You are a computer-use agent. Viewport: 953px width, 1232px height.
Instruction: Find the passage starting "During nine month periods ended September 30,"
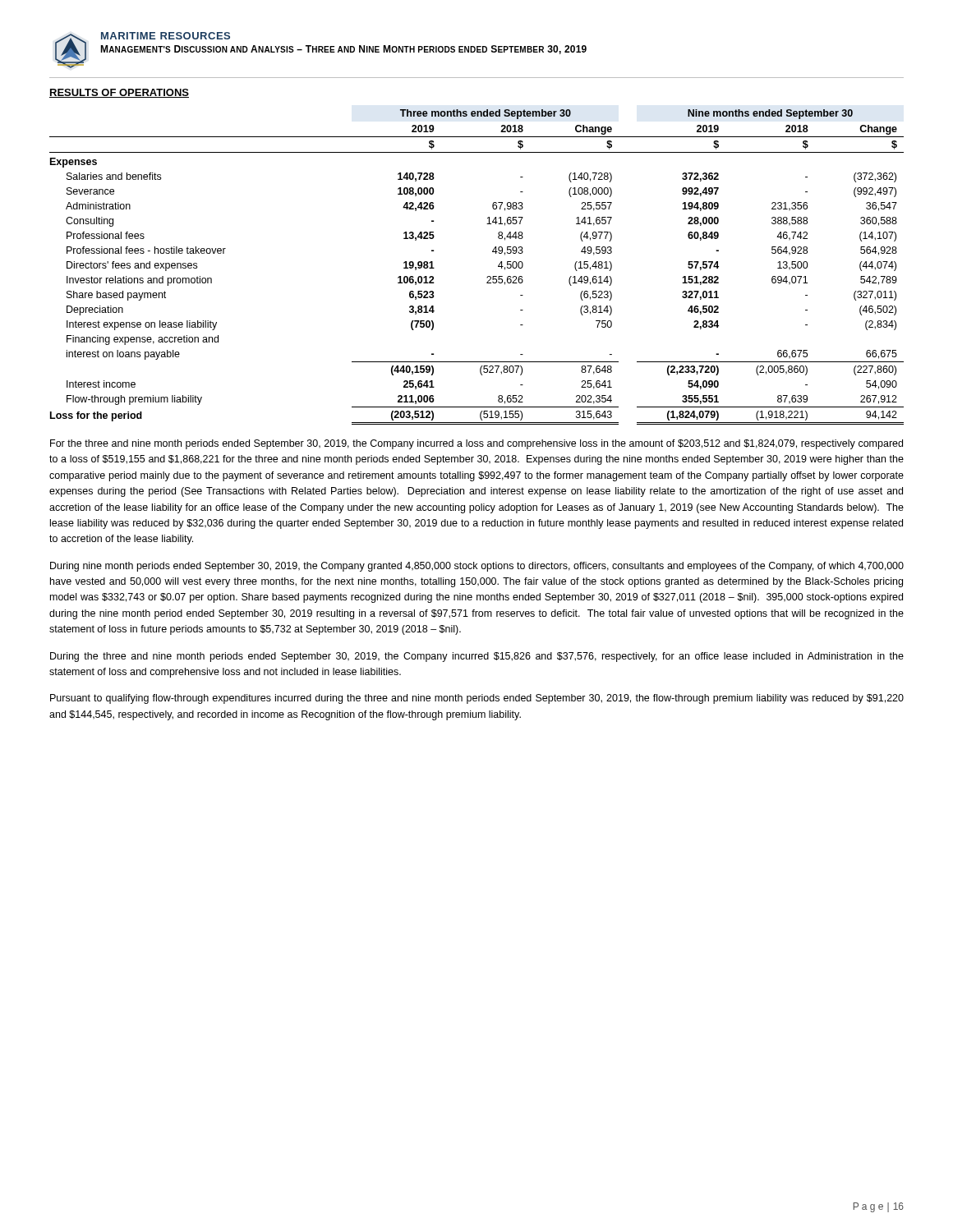click(476, 597)
